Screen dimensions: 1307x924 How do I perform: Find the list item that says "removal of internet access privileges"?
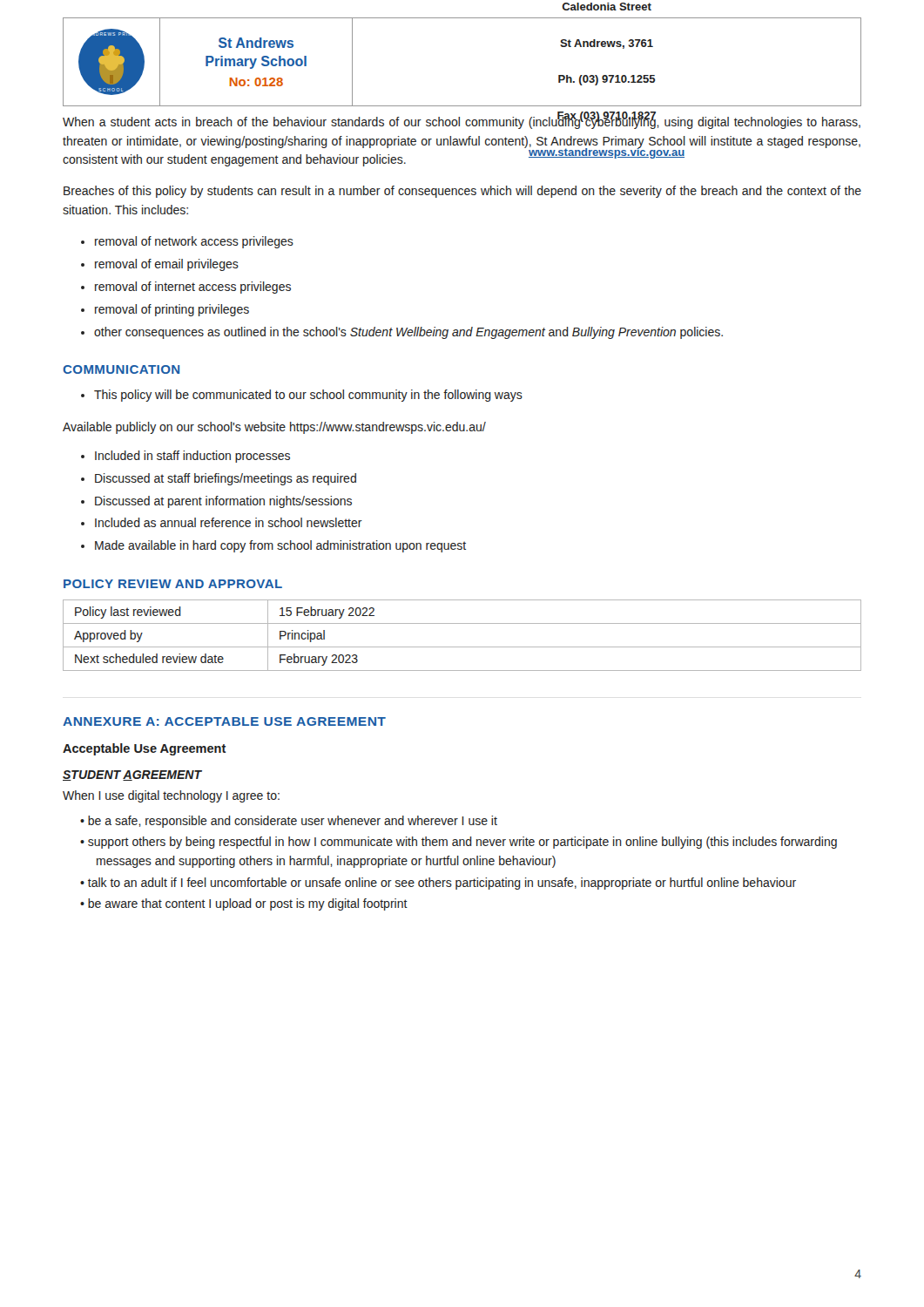(193, 287)
